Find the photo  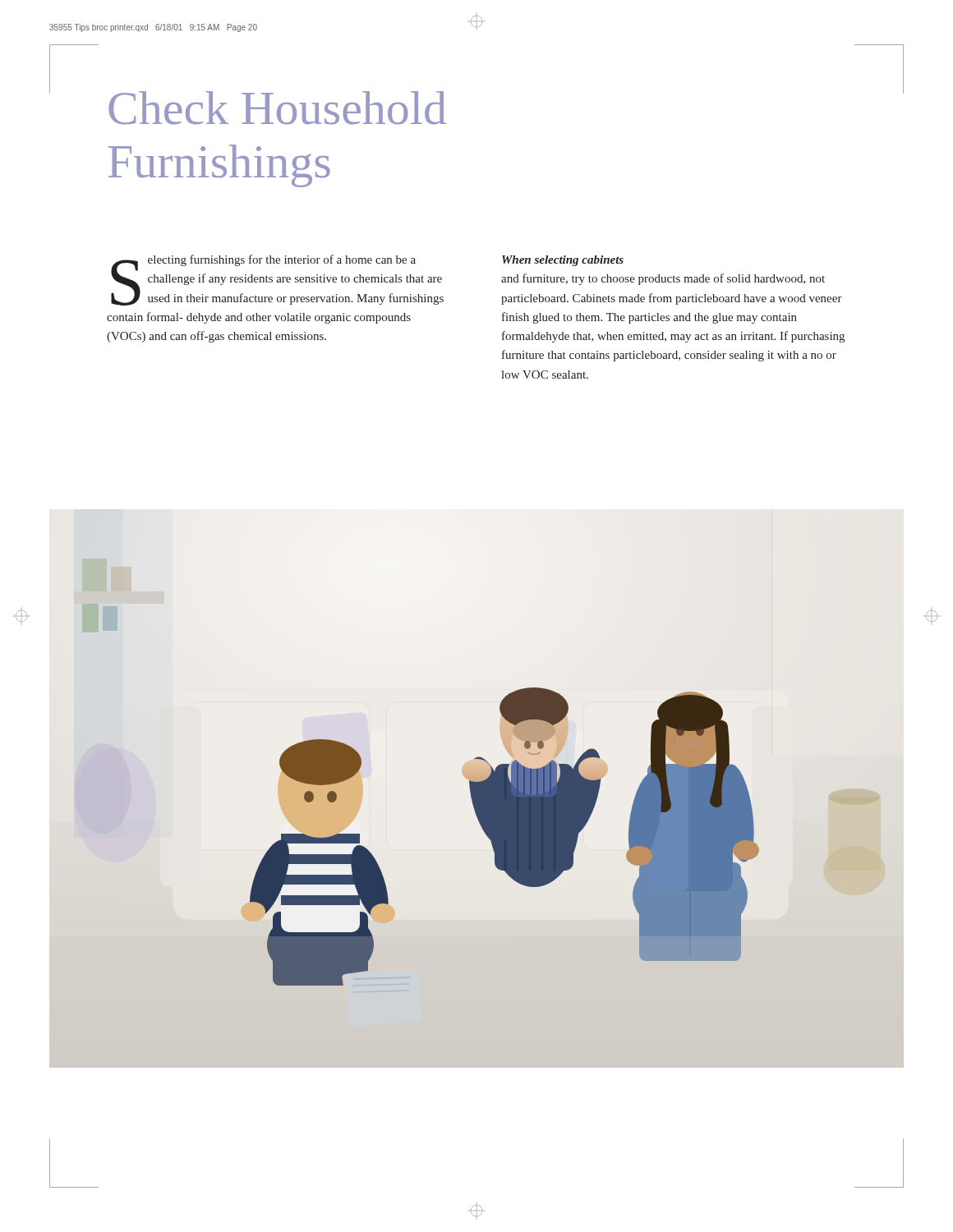tap(476, 788)
